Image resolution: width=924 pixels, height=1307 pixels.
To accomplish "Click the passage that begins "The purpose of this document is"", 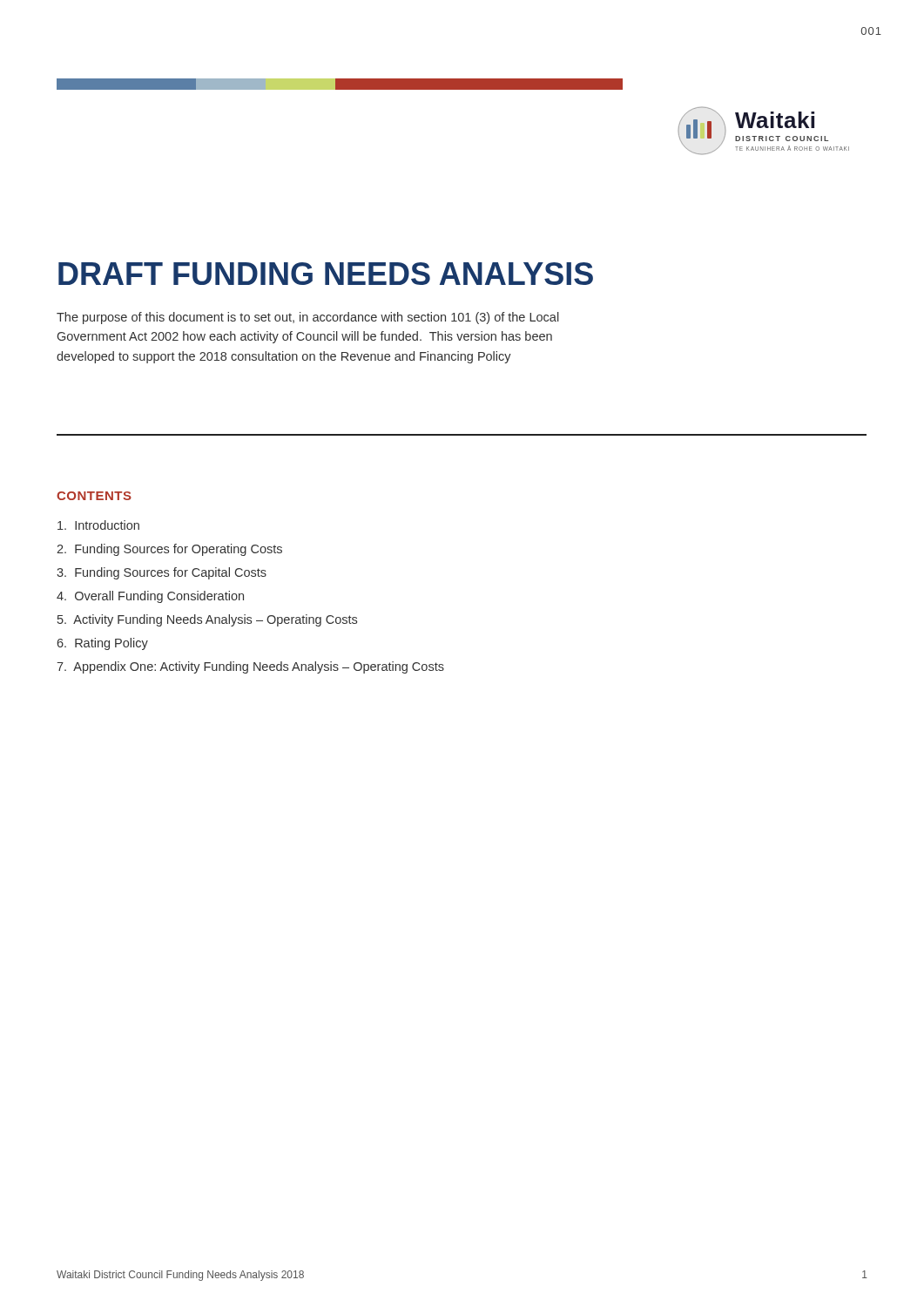I will click(308, 336).
